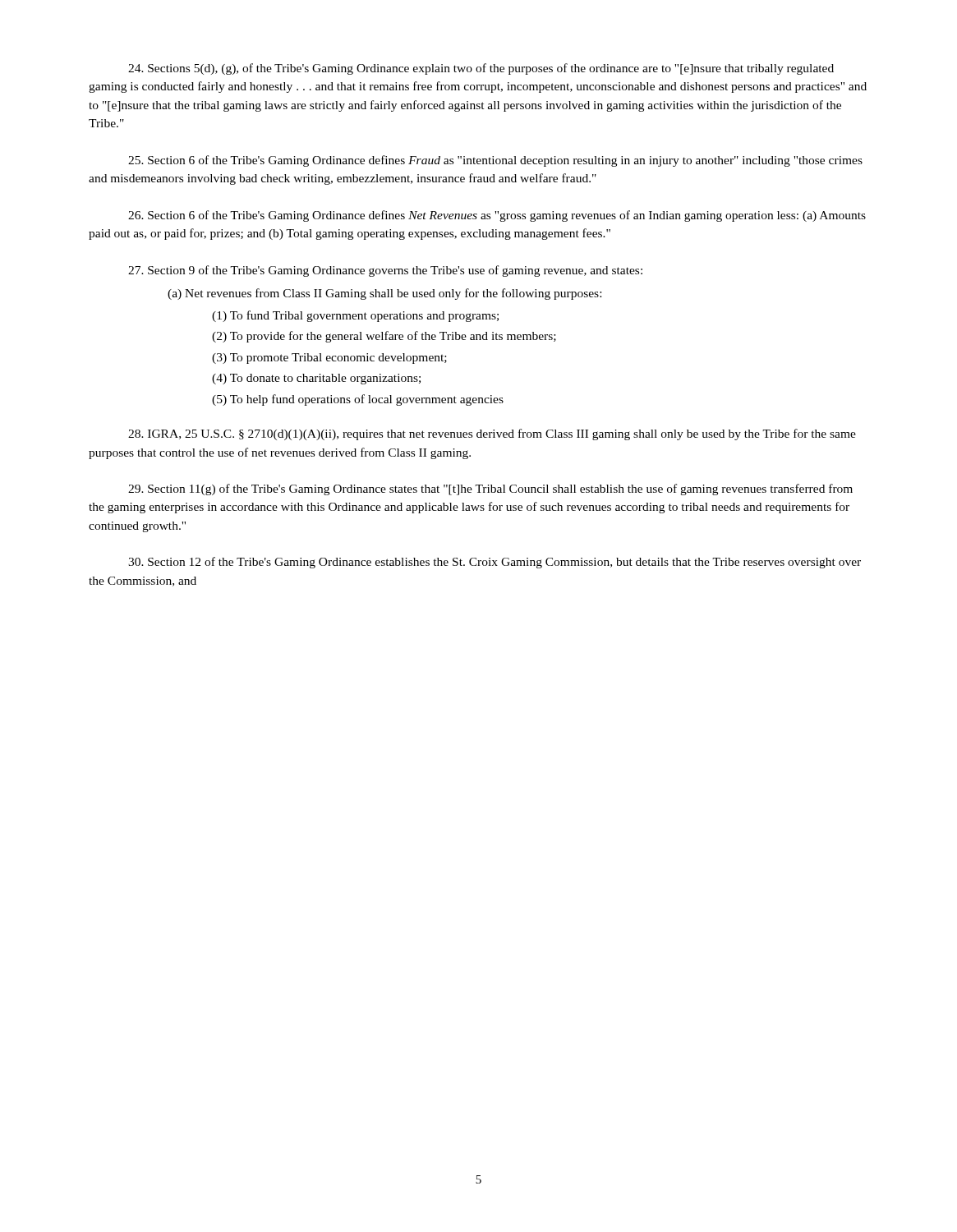Click the passage that begins "(1) To fund Tribal"

[x=356, y=315]
